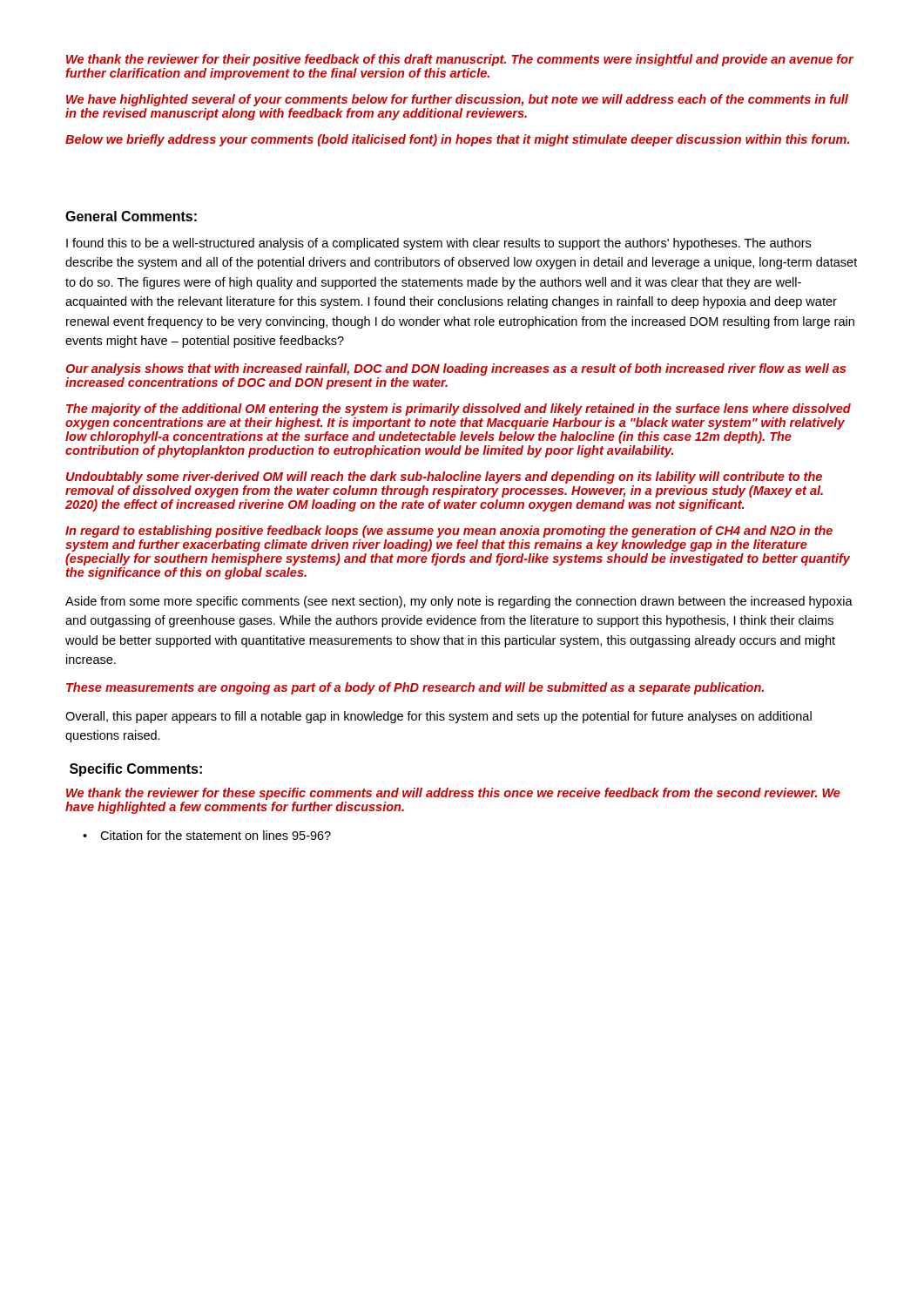Find the text block starting "Our analysis shows"
Screen dimensions: 1307x924
(x=456, y=375)
